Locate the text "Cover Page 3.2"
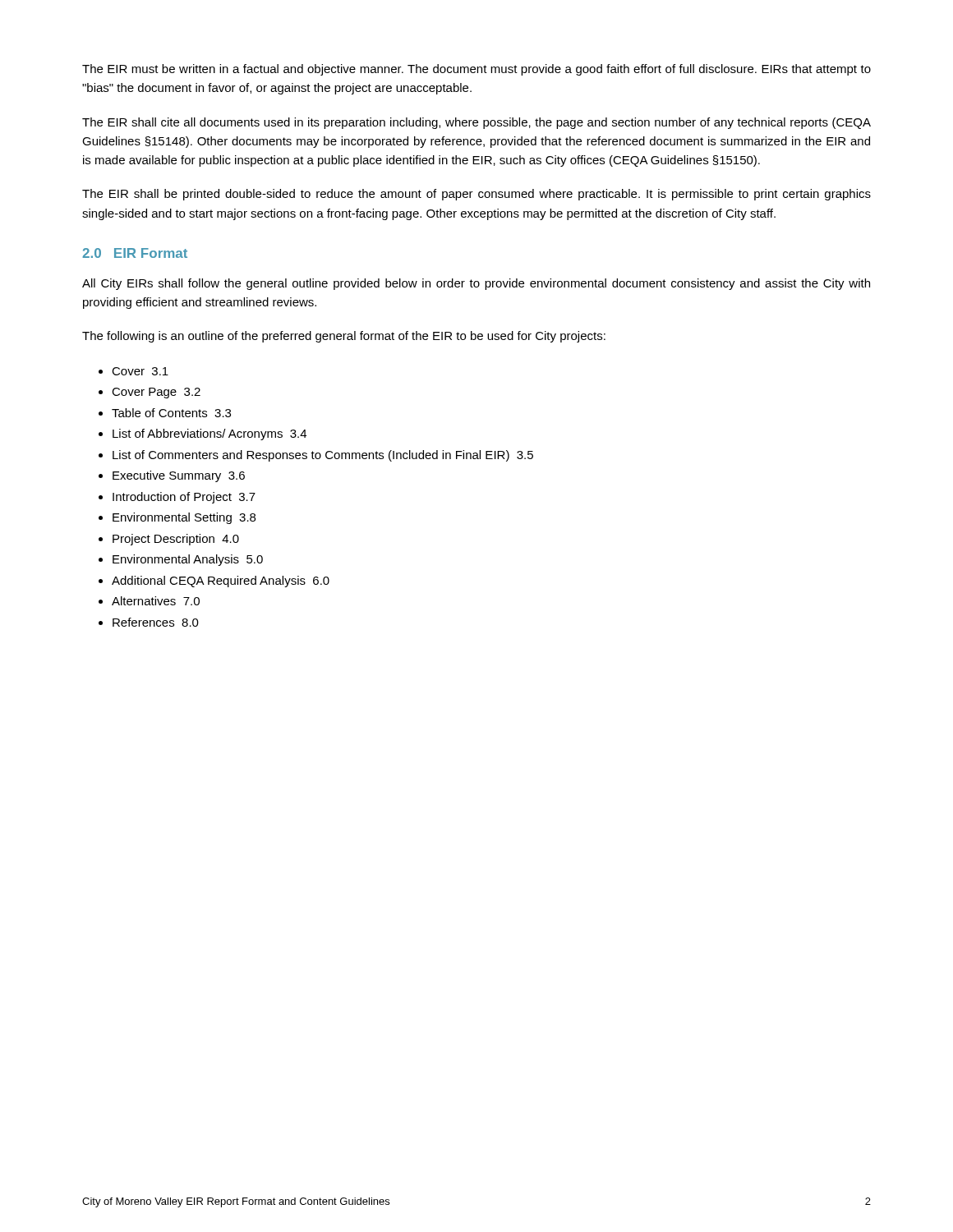 tap(156, 391)
